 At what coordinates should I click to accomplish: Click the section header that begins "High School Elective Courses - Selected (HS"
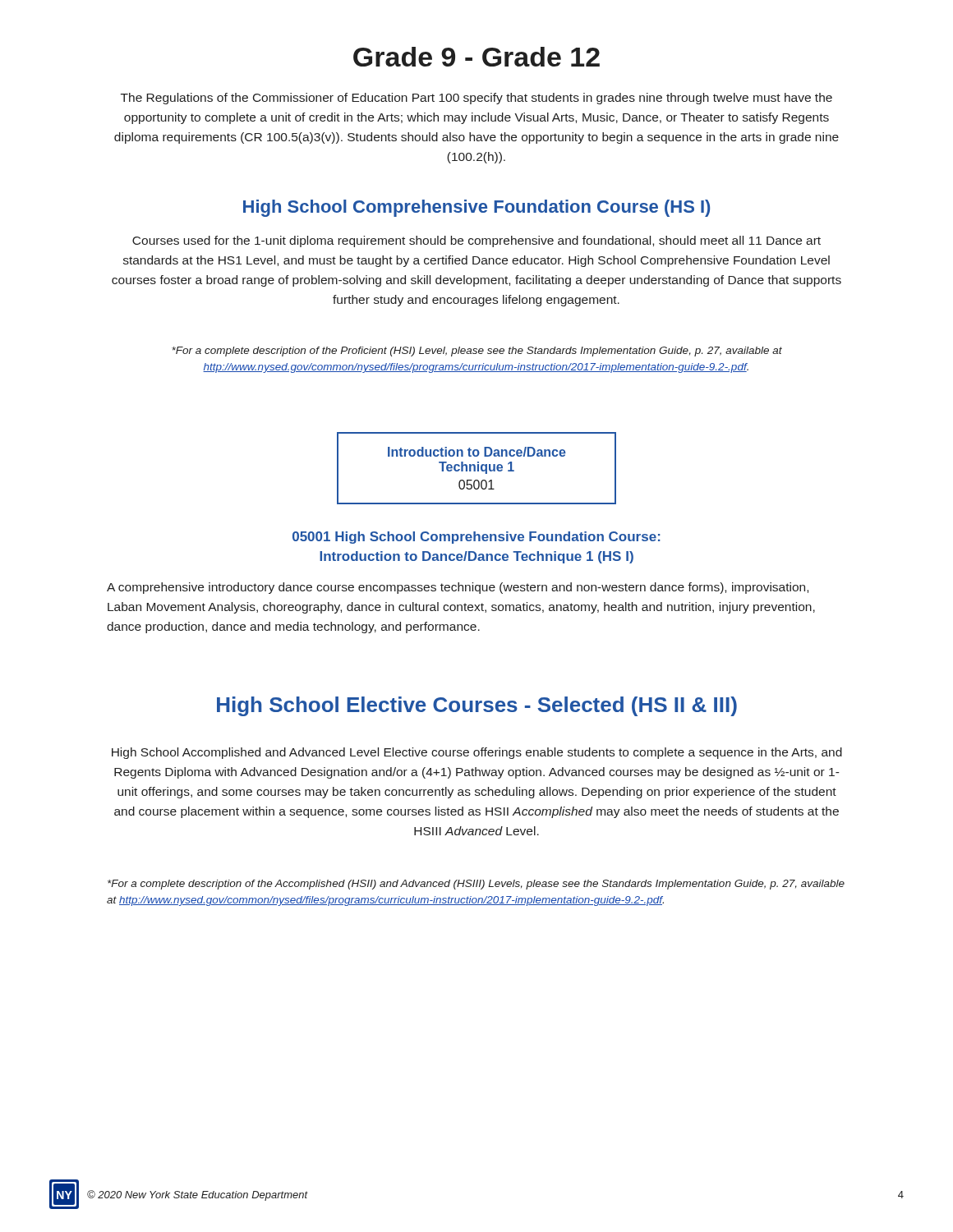(476, 705)
